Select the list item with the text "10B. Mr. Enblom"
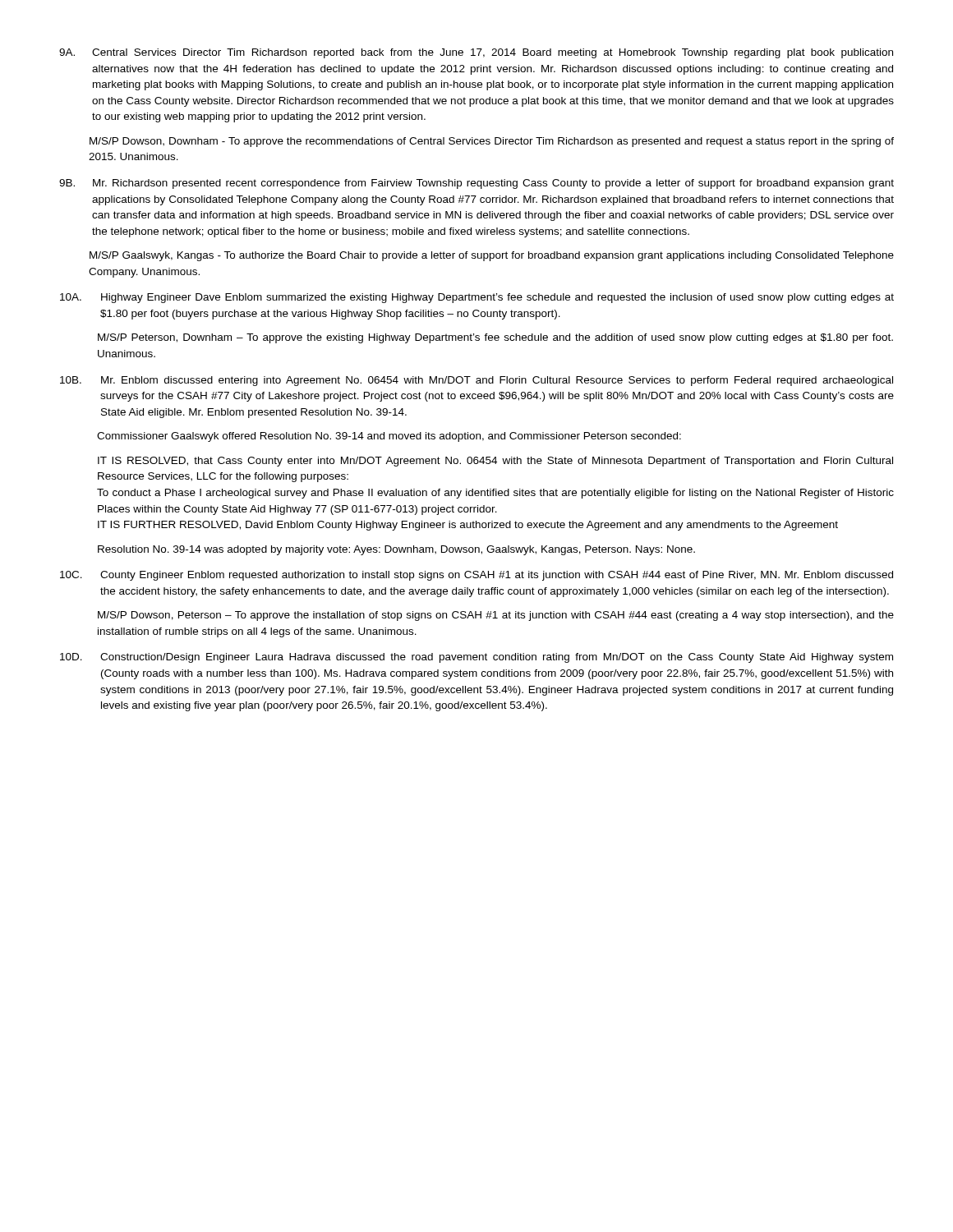953x1232 pixels. coord(476,396)
